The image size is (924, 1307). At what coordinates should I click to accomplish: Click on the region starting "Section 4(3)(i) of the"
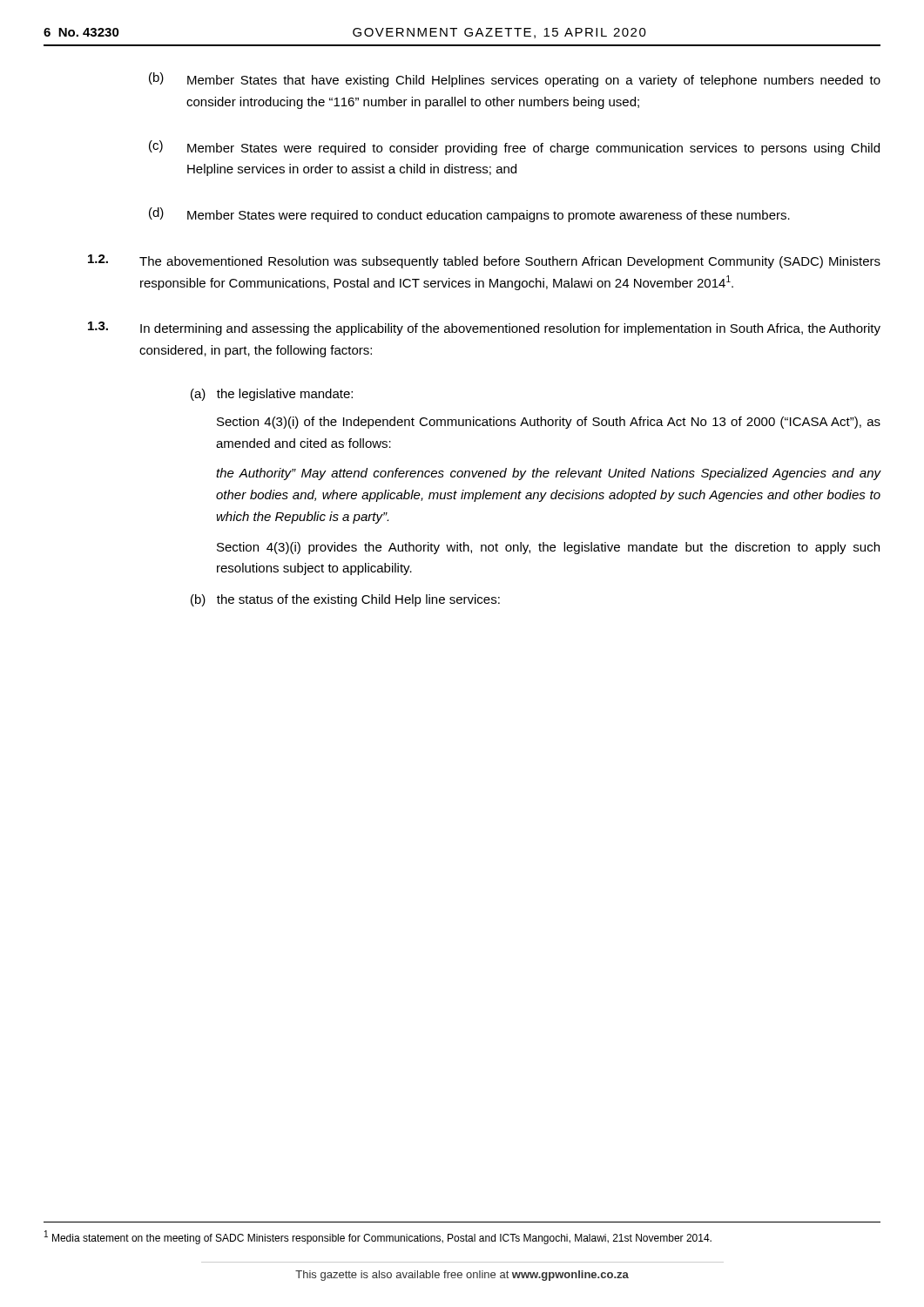(548, 432)
